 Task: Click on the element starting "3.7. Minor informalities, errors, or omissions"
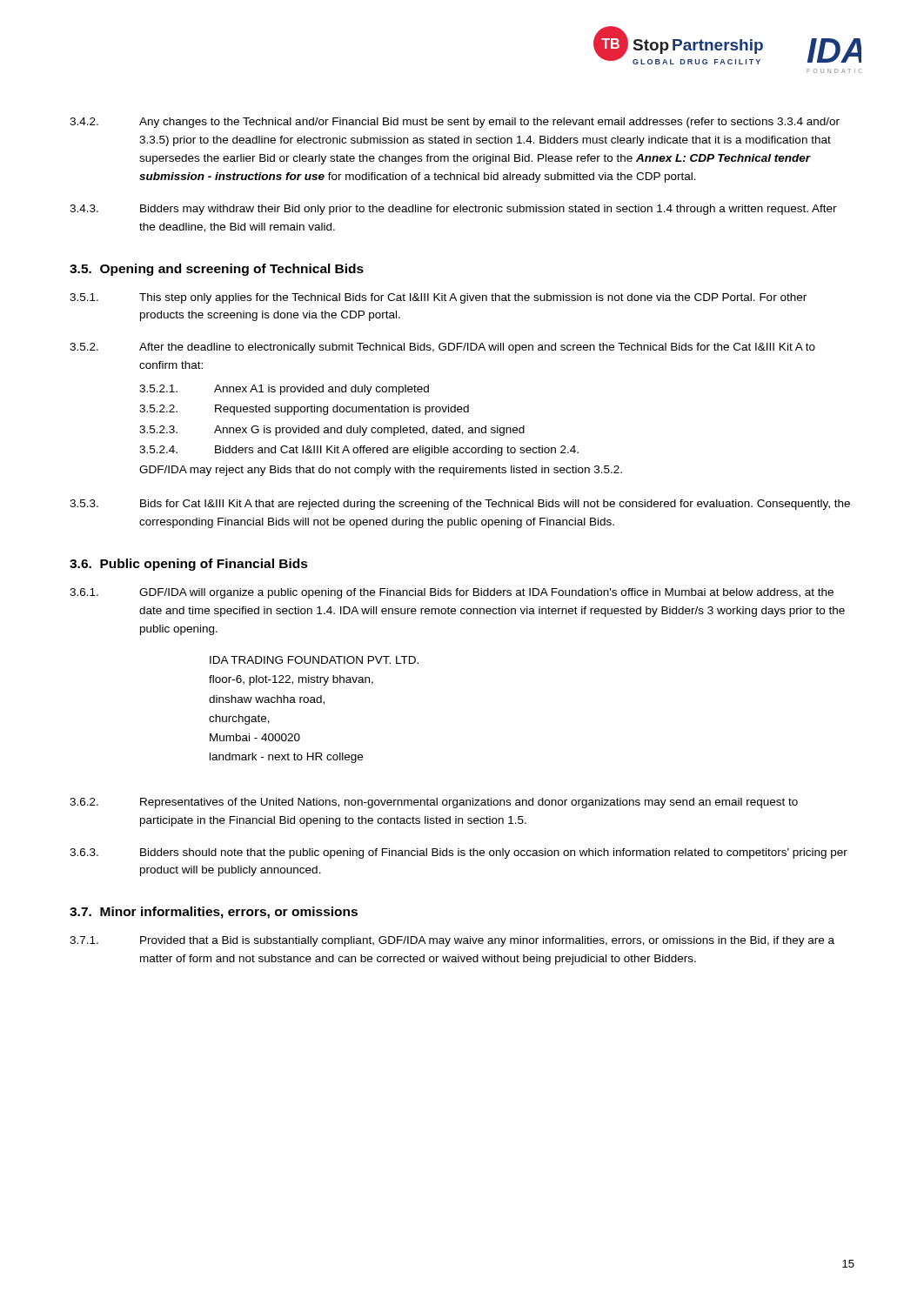(x=214, y=912)
